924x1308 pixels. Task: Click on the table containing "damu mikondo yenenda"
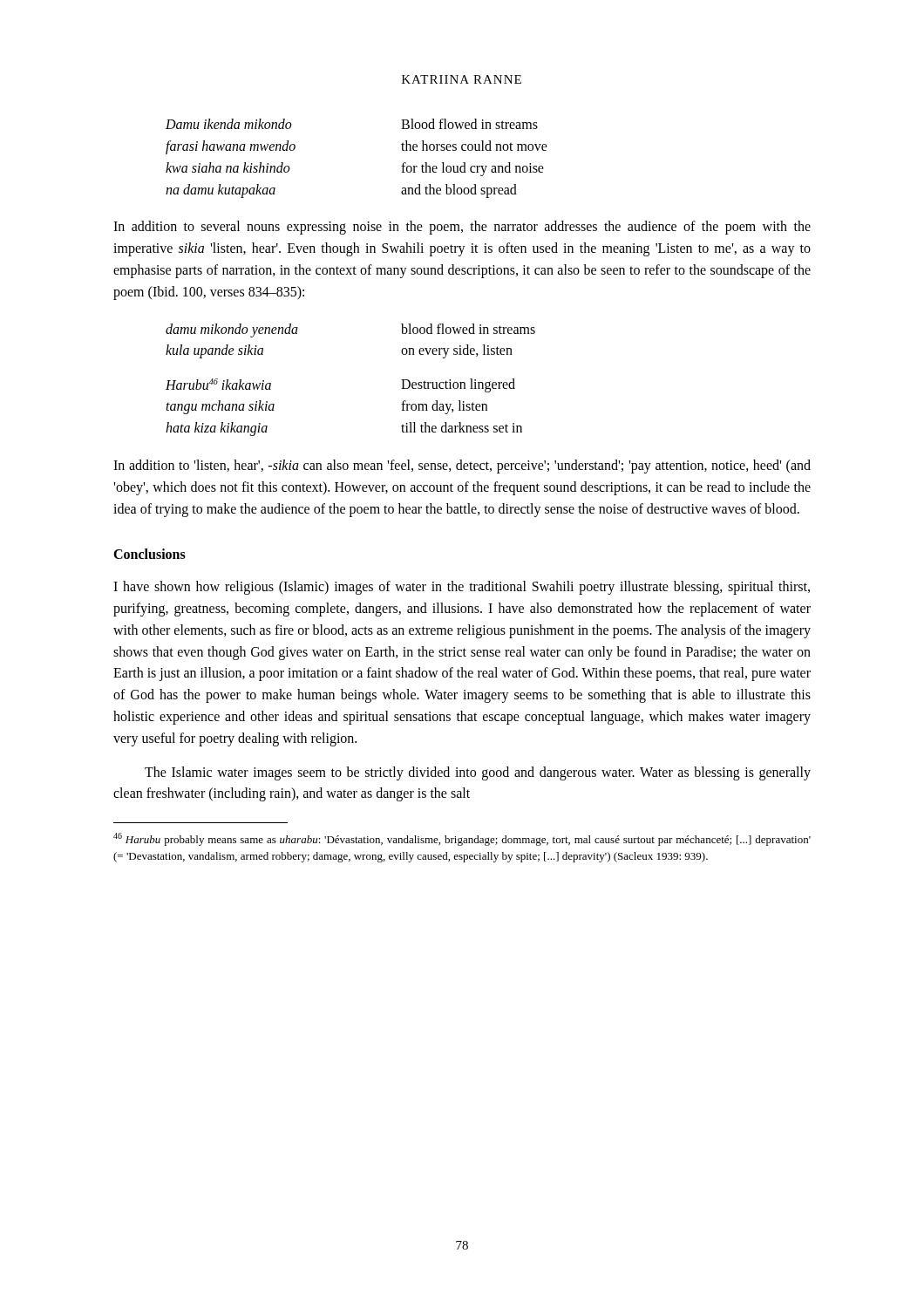[350, 379]
